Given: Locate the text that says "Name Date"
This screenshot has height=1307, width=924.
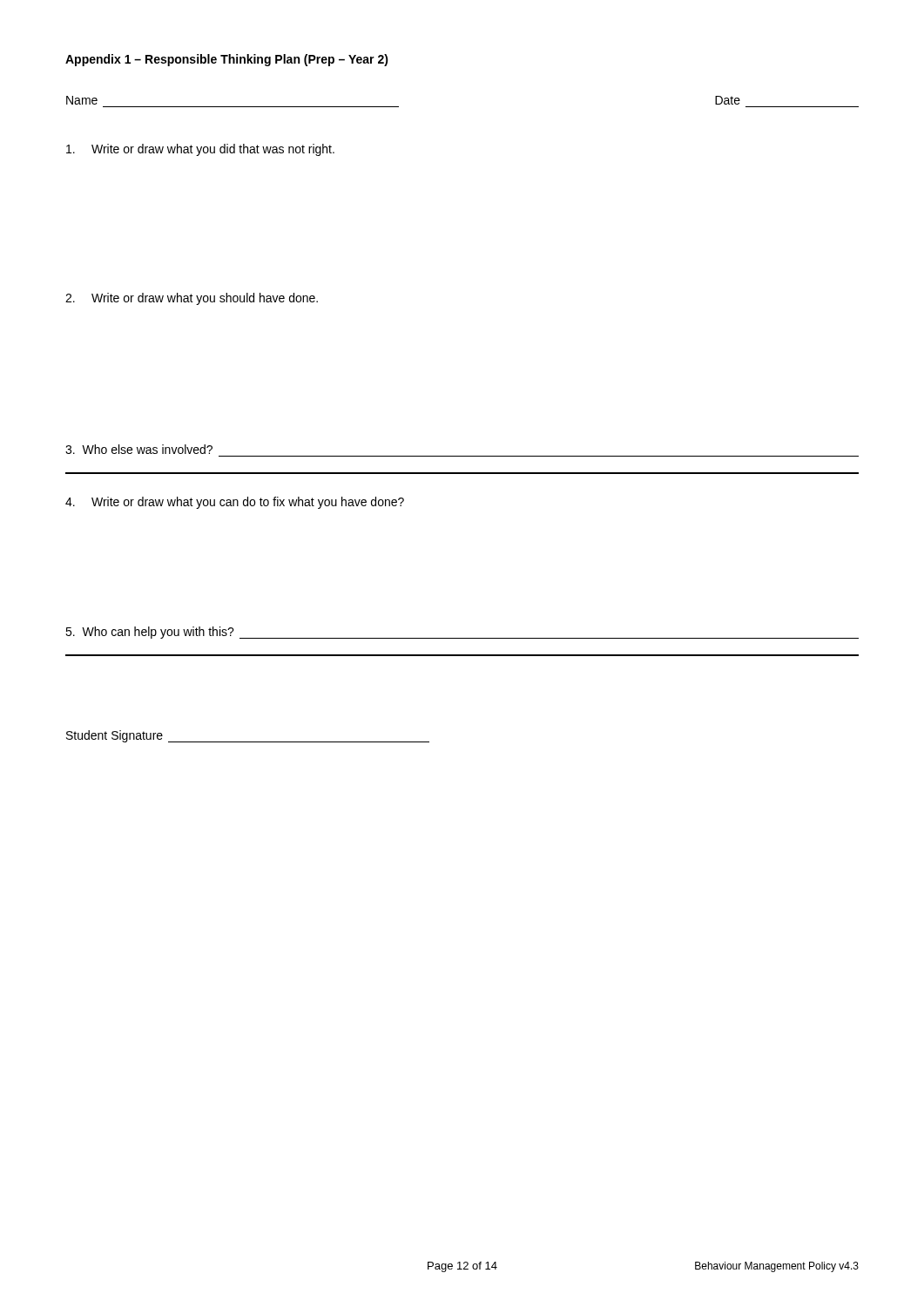Looking at the screenshot, I should pyautogui.click(x=77, y=101).
